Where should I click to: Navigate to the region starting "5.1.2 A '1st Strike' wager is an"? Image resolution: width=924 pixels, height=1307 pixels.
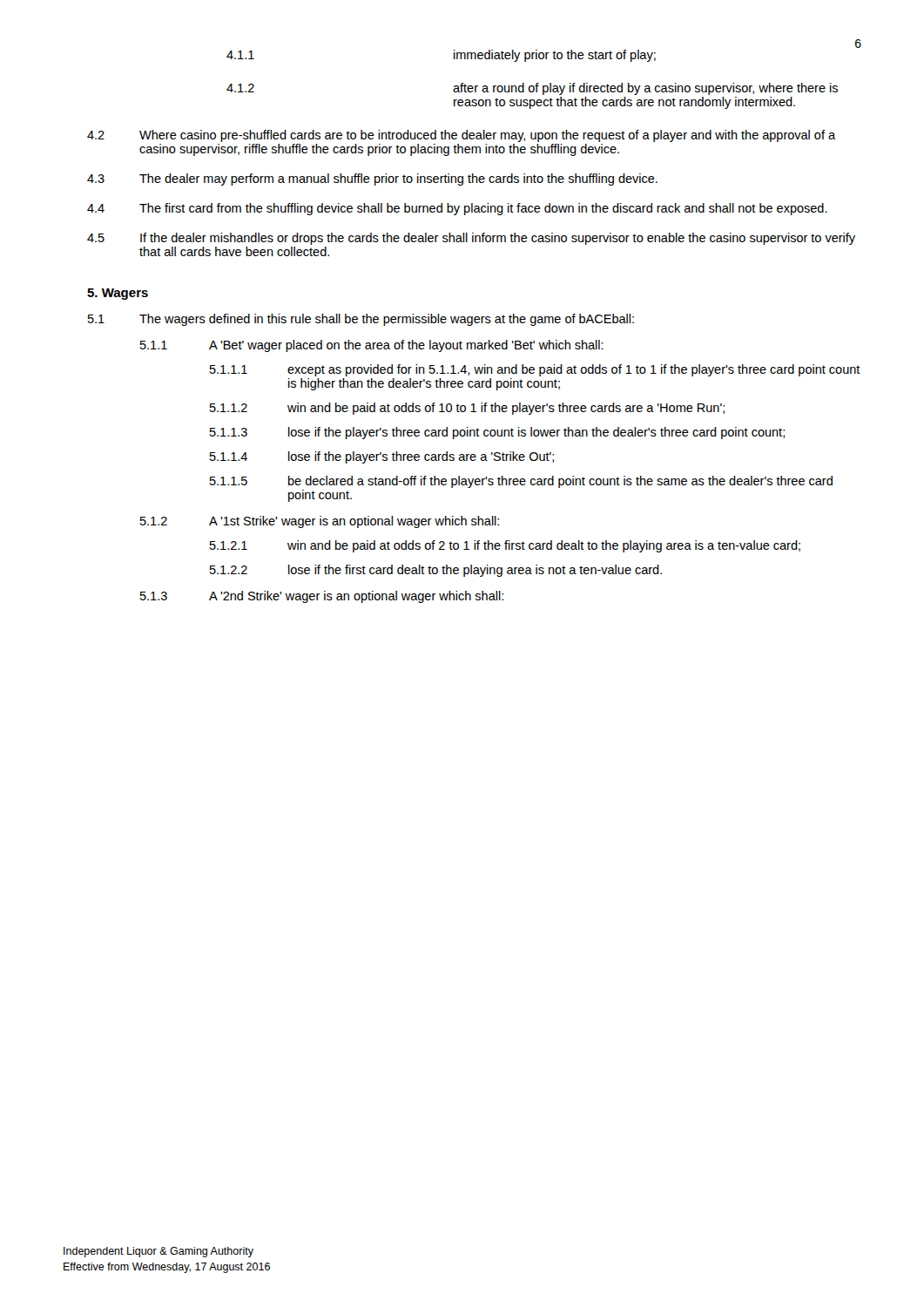tap(500, 521)
